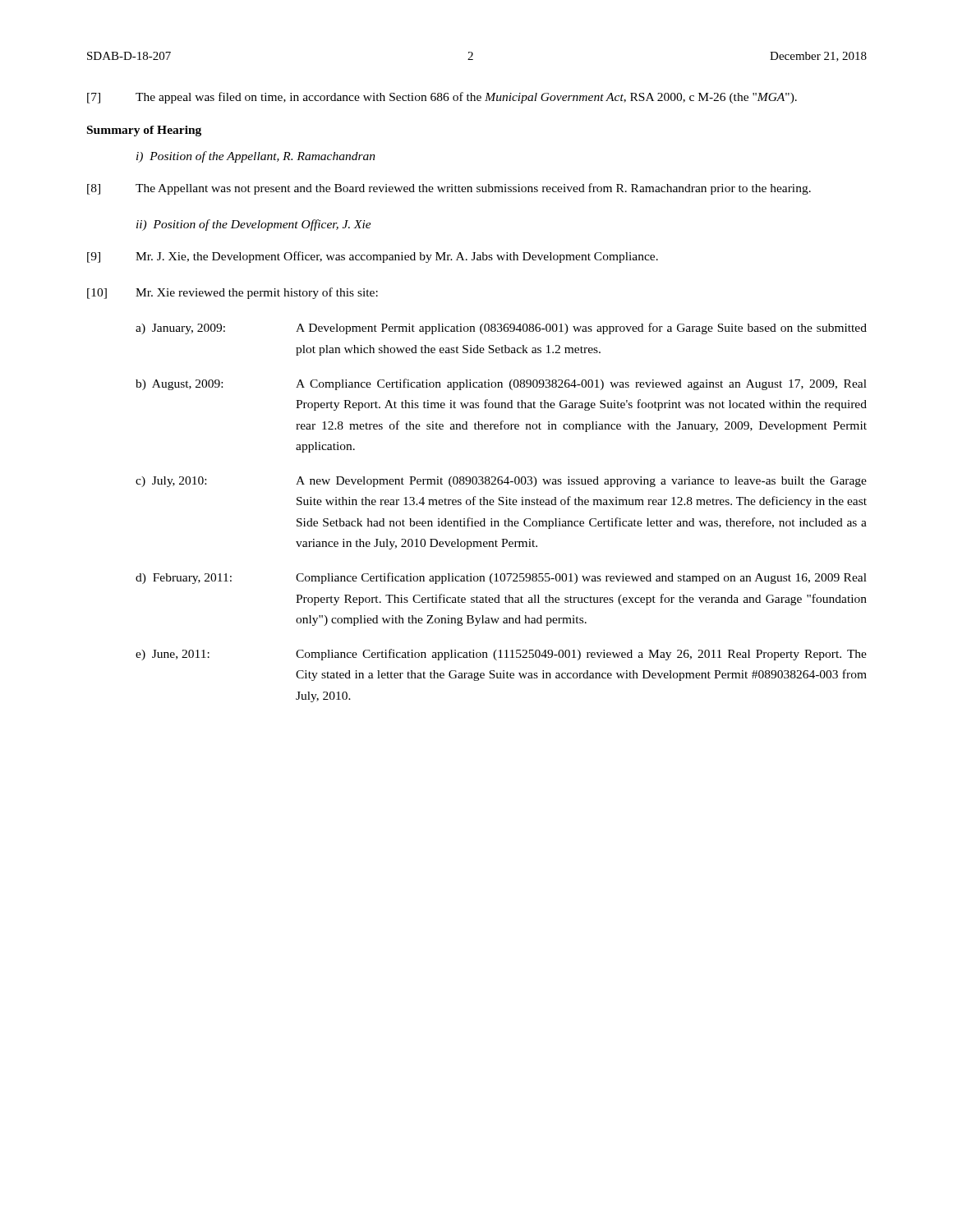Where is the passage that starts "a) January, 2009: A Development Permit application"?

point(476,338)
